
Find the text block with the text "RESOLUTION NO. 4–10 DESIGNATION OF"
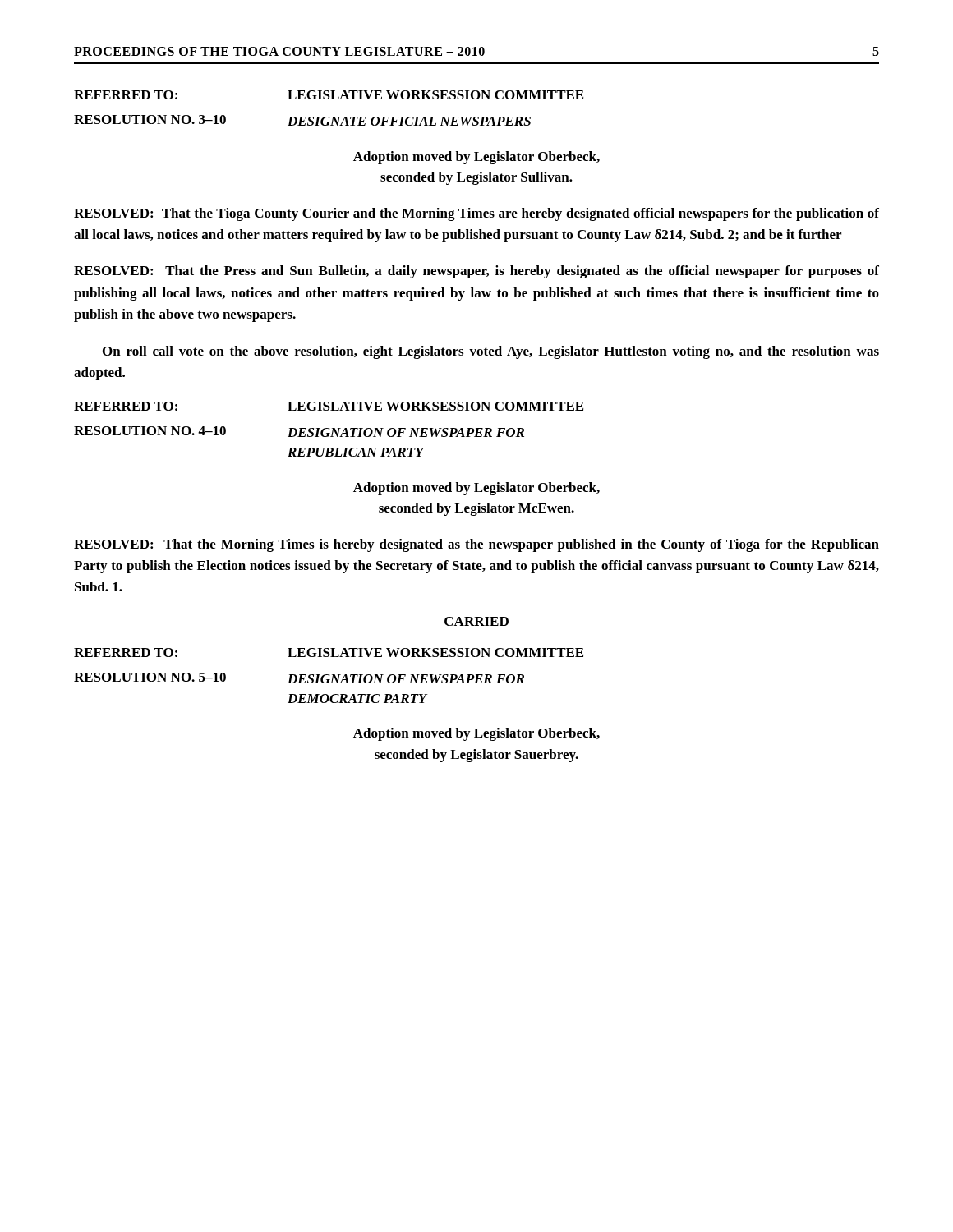pyautogui.click(x=299, y=443)
